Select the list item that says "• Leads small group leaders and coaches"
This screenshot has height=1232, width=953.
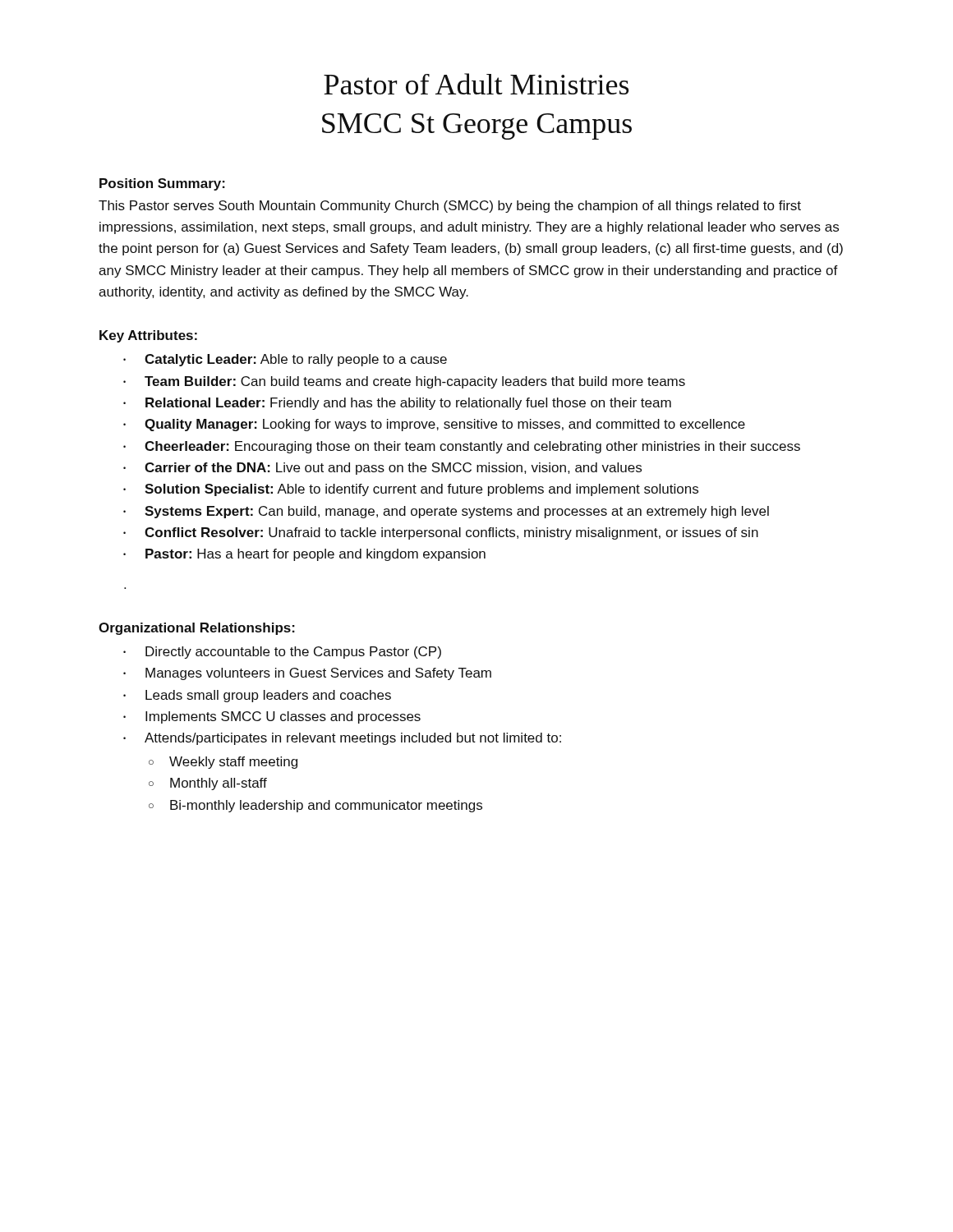(x=257, y=696)
